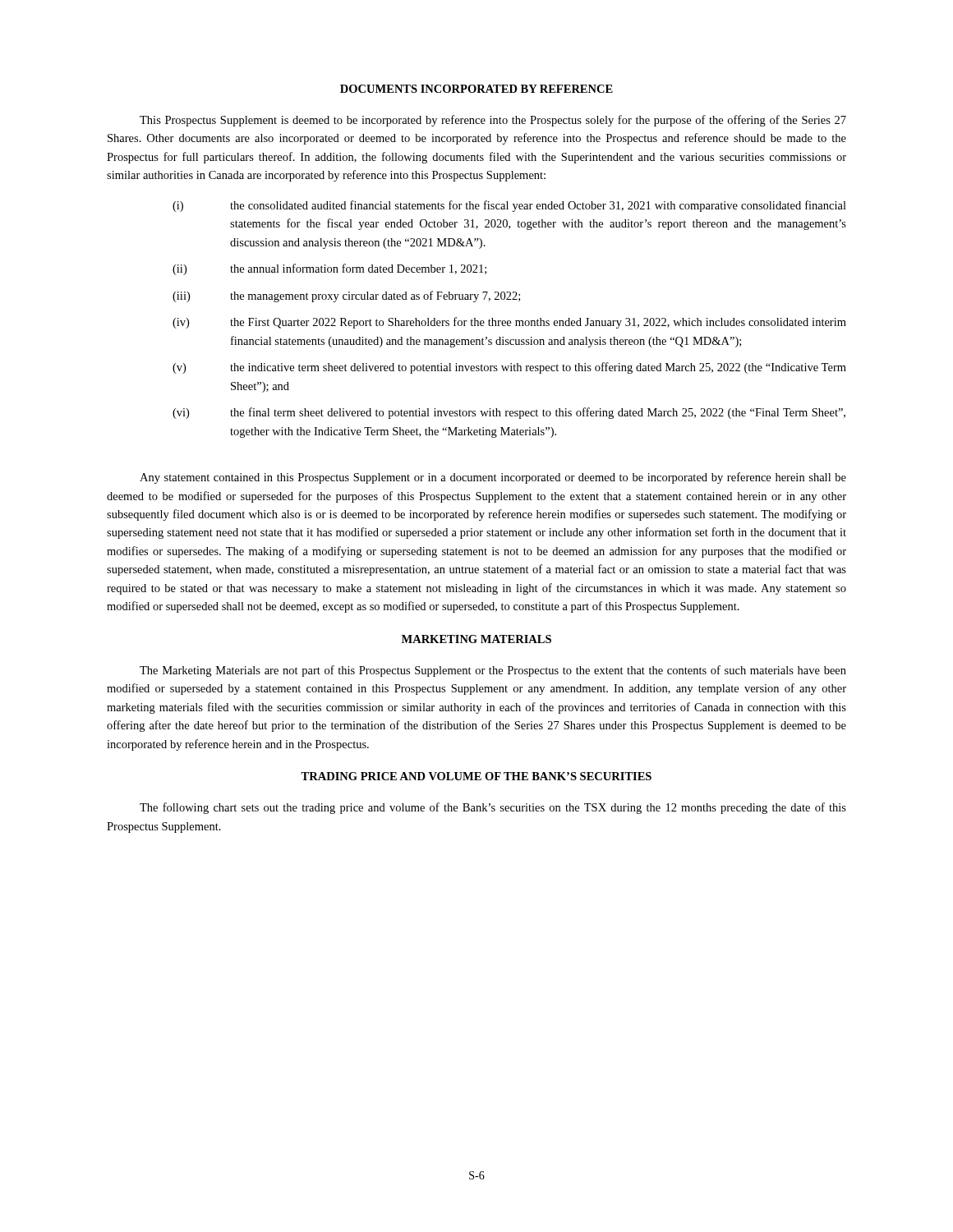Locate the block of text that opens with "This Prospectus Supplement is"
Image resolution: width=953 pixels, height=1232 pixels.
(x=476, y=148)
